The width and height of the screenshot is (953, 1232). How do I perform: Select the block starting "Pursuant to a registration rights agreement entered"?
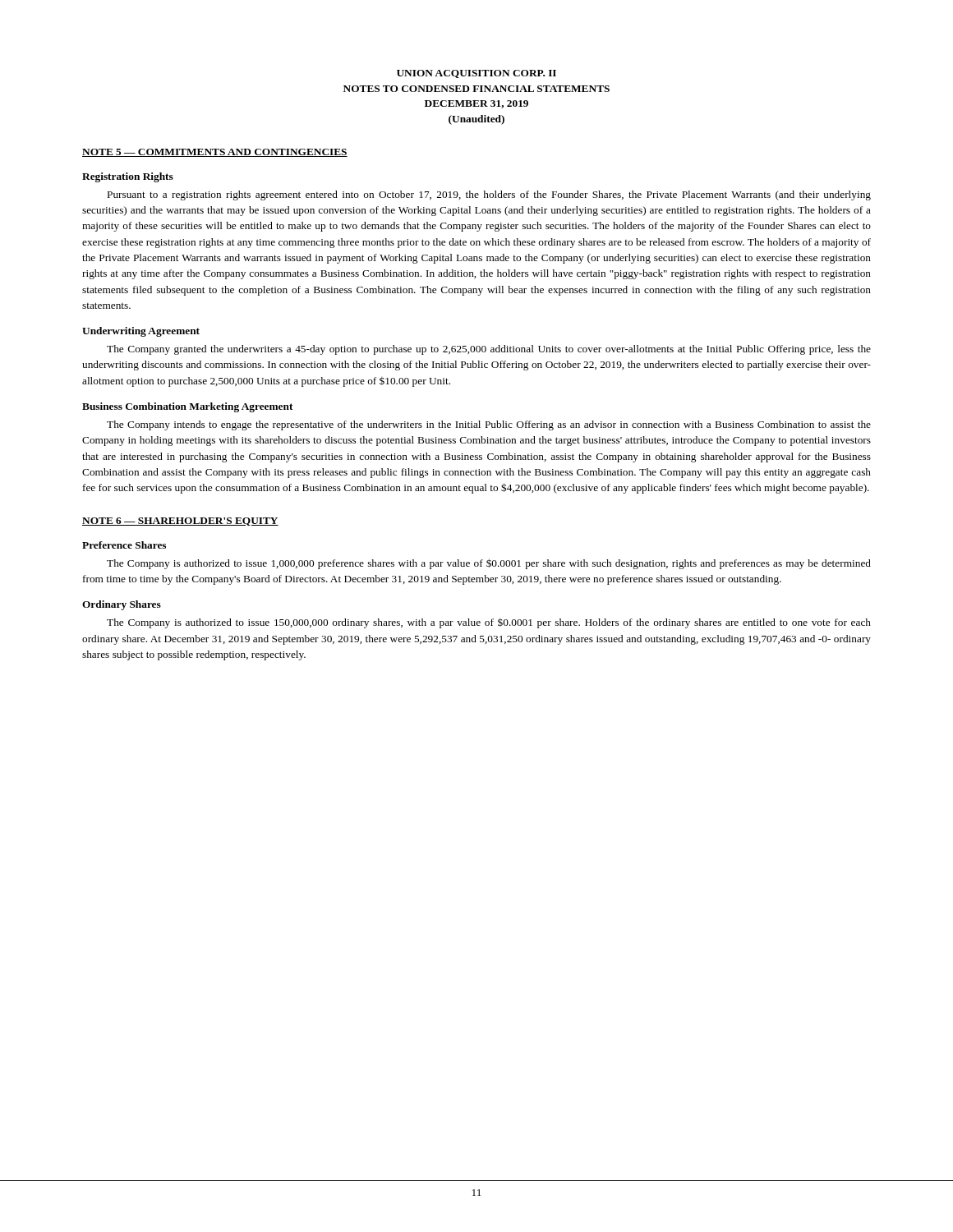(476, 249)
